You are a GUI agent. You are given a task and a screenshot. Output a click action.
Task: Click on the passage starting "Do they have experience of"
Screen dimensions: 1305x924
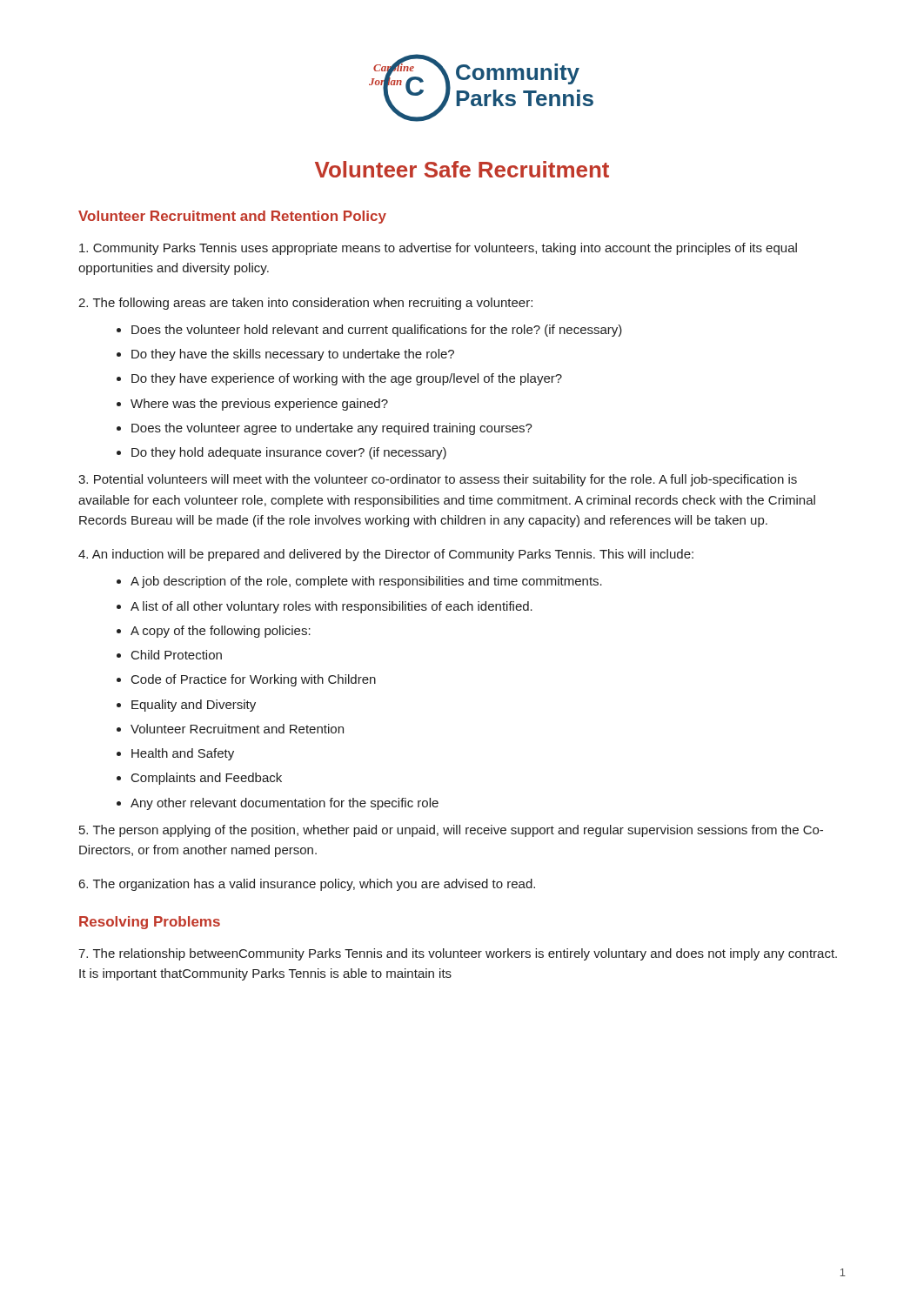point(346,378)
